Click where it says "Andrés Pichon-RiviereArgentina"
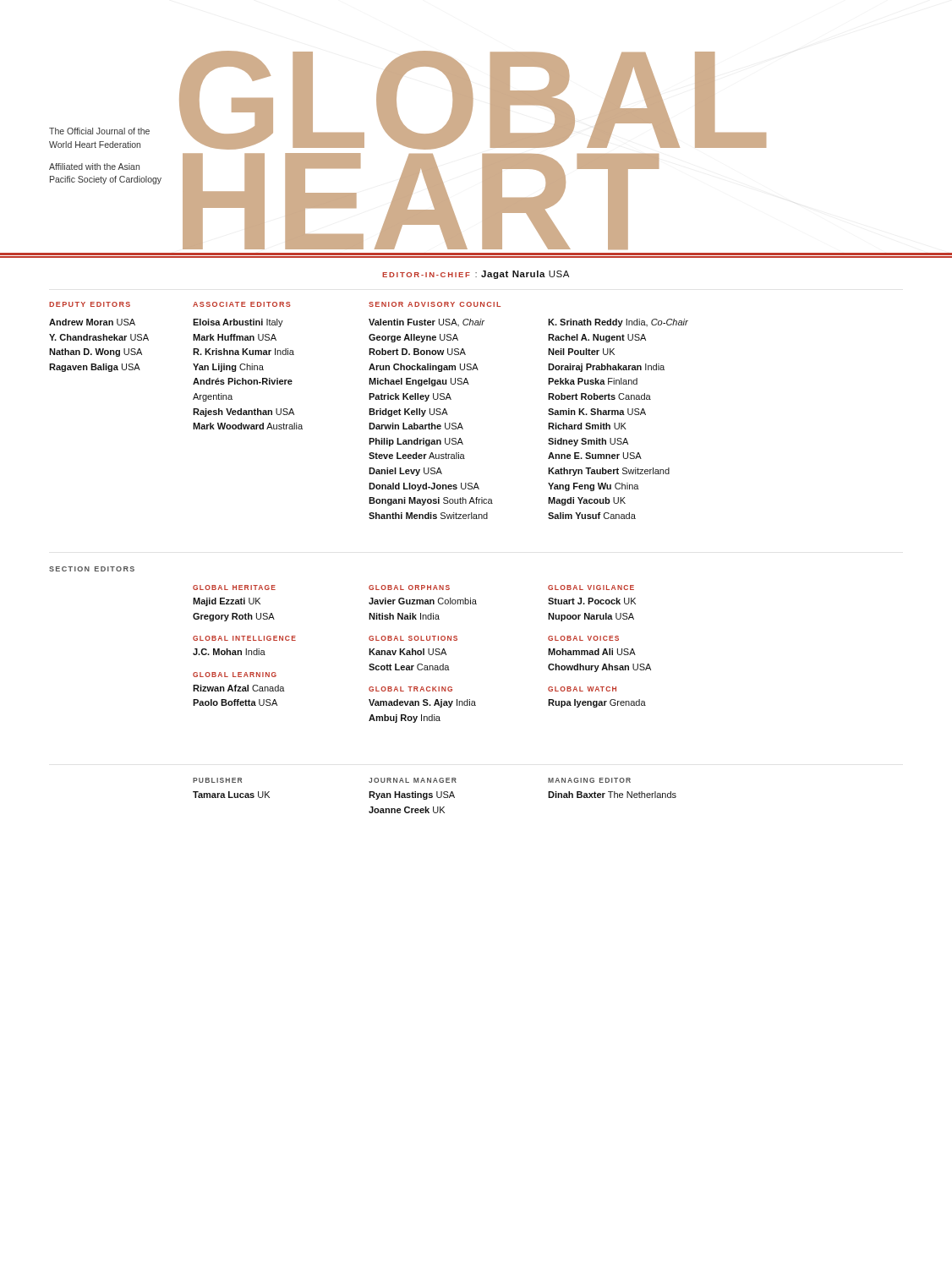The width and height of the screenshot is (952, 1268). tap(243, 389)
